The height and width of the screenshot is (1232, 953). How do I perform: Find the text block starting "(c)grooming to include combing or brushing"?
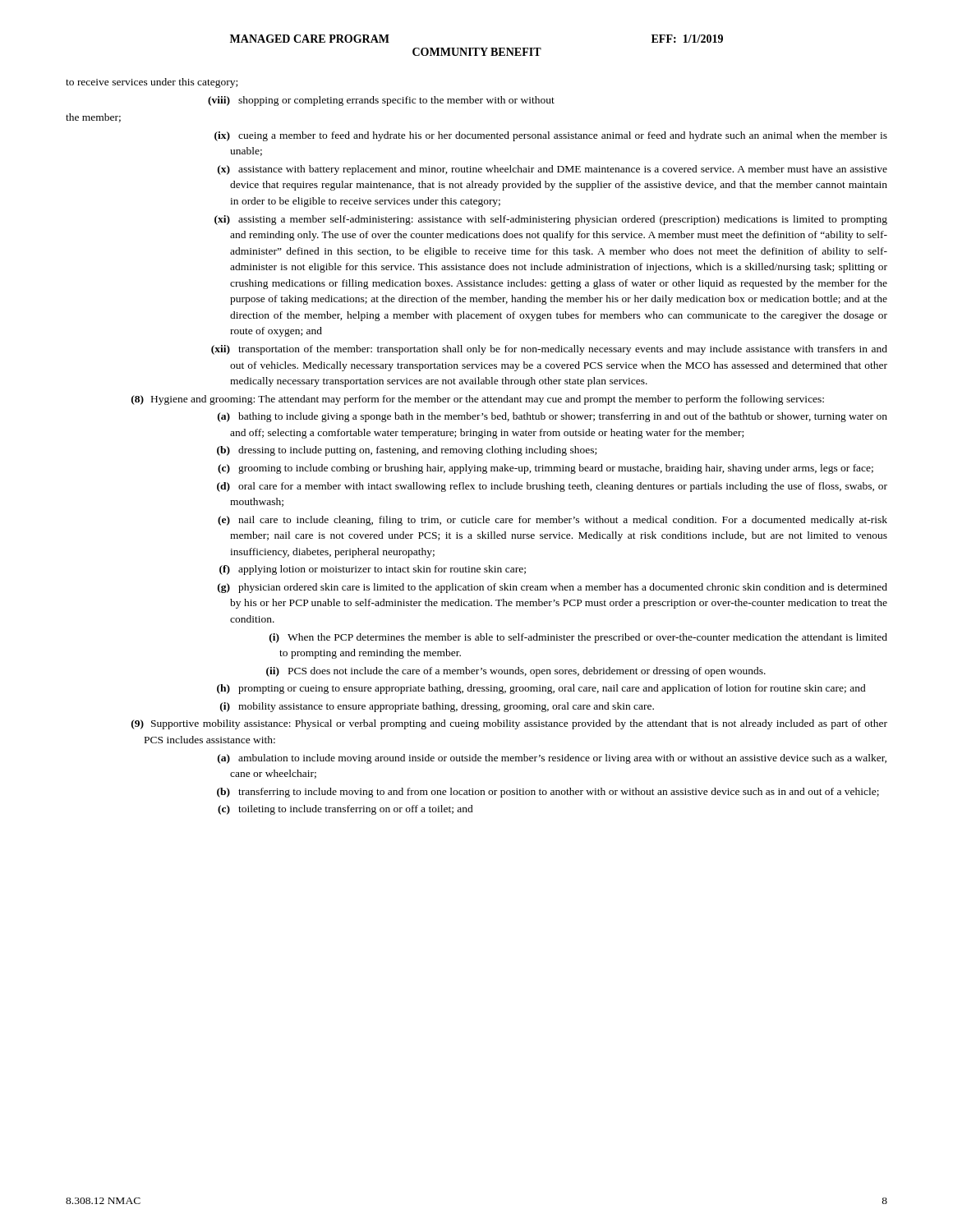click(x=476, y=468)
